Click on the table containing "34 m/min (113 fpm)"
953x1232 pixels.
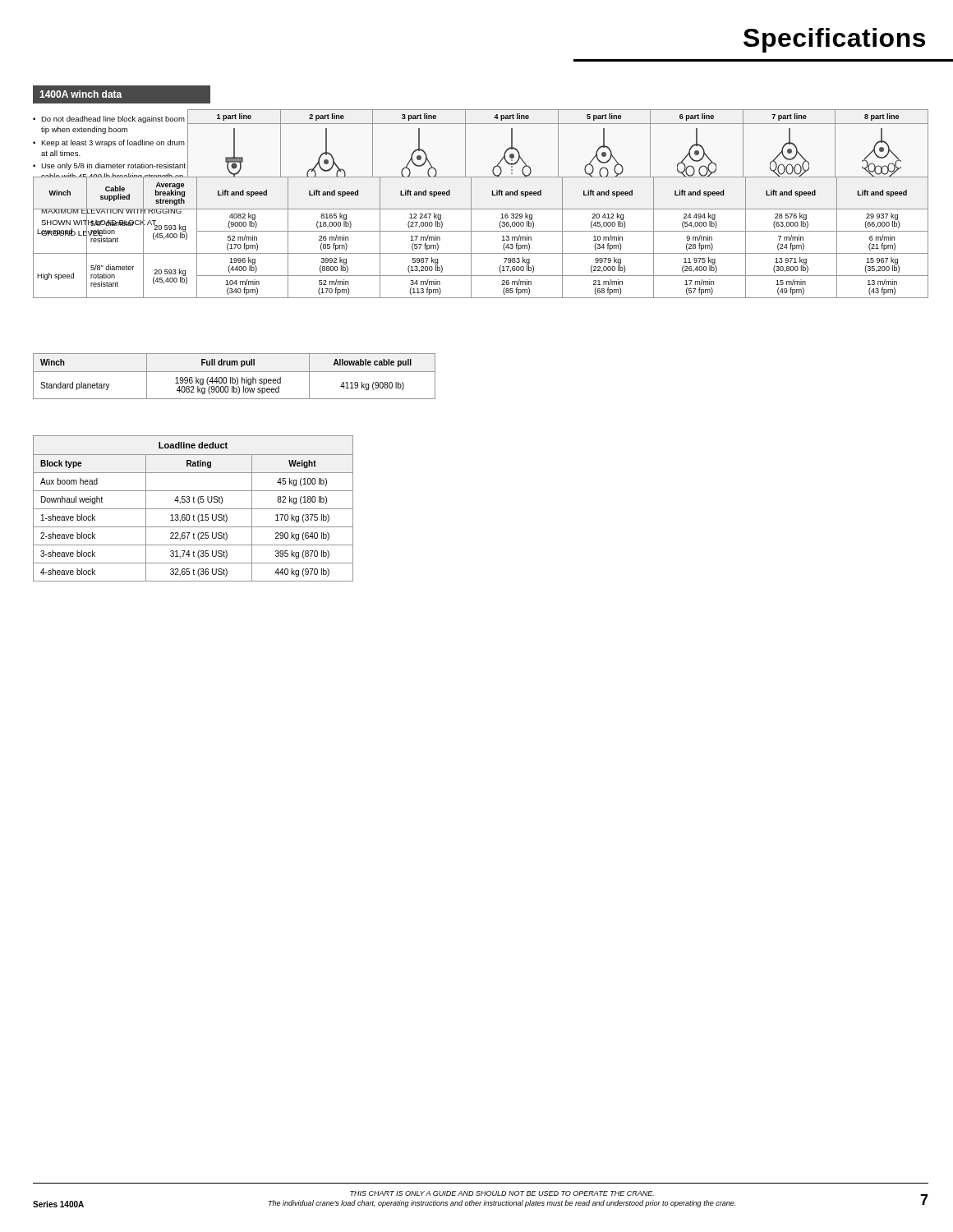481,237
